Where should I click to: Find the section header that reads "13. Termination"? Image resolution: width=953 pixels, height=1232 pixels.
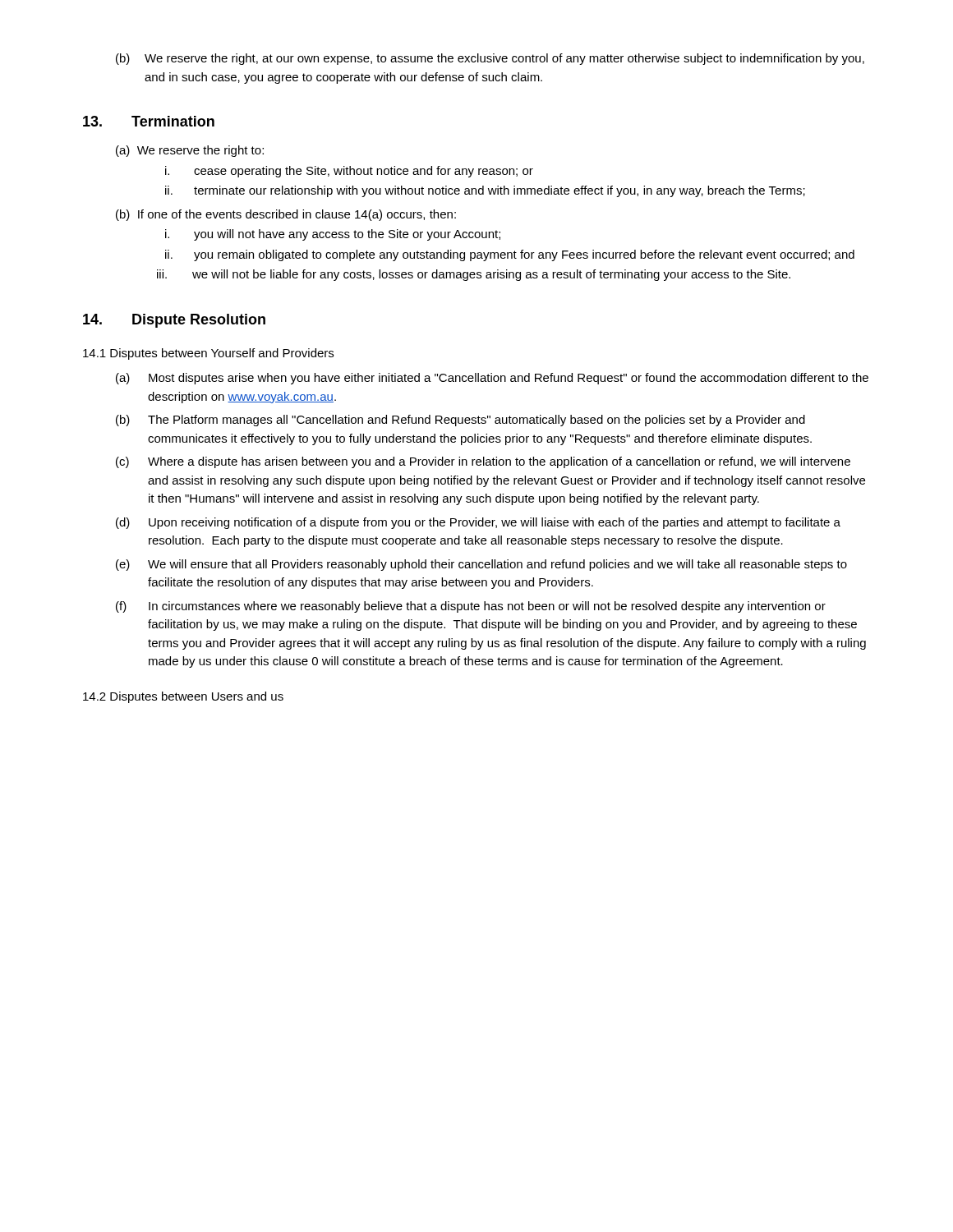pyautogui.click(x=149, y=122)
